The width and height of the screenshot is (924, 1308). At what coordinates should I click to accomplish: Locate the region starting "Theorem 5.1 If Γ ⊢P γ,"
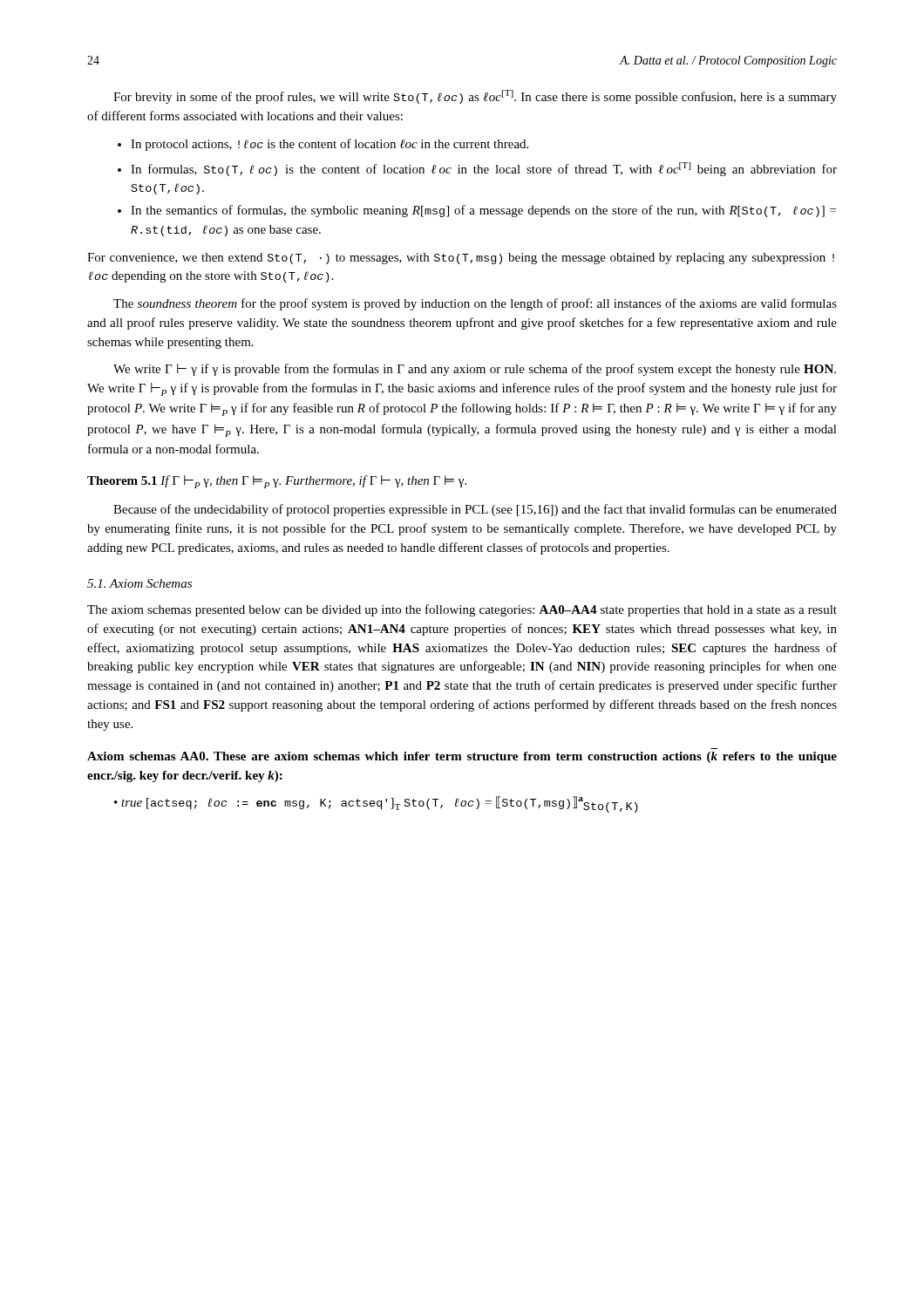click(277, 482)
